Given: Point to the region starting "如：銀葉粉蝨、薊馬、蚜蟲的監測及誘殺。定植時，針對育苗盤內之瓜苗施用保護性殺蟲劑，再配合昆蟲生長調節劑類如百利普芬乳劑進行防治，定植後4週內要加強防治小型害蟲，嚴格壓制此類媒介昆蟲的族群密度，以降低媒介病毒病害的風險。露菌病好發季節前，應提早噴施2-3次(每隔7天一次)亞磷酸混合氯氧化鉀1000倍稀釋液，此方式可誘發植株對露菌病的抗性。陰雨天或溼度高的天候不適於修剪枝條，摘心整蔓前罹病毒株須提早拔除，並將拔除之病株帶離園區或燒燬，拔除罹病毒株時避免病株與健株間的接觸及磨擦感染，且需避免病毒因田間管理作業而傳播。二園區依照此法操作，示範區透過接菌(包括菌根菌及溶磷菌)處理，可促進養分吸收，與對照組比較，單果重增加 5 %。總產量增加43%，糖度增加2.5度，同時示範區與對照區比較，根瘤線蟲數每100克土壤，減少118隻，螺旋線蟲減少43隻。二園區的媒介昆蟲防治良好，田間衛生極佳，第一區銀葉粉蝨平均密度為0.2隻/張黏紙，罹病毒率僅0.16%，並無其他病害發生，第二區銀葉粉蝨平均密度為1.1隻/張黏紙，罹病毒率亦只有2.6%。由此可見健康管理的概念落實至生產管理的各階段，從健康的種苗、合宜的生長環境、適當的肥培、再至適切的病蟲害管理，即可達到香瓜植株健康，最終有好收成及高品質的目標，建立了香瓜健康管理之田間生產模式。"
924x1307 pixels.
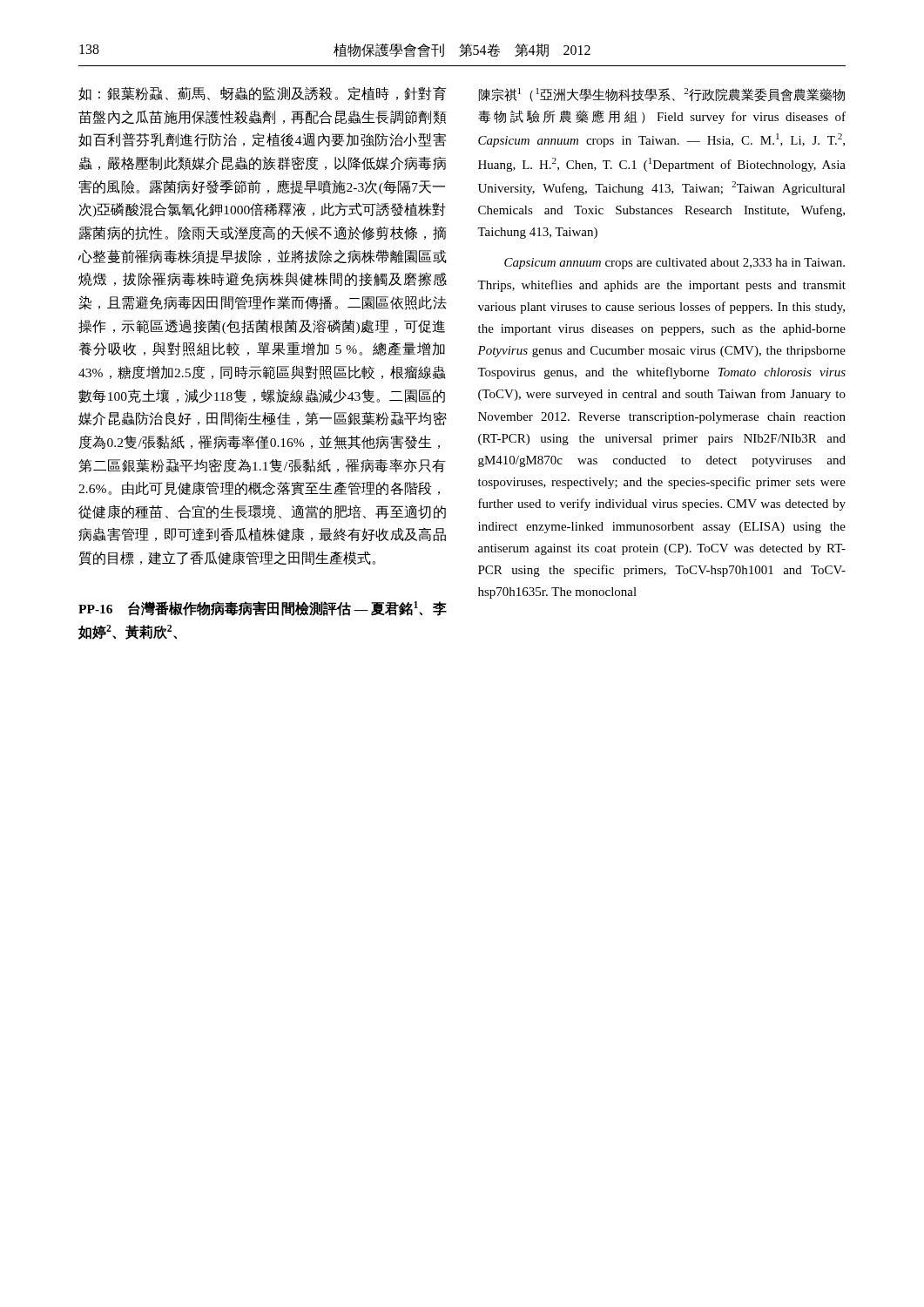Looking at the screenshot, I should (x=262, y=326).
